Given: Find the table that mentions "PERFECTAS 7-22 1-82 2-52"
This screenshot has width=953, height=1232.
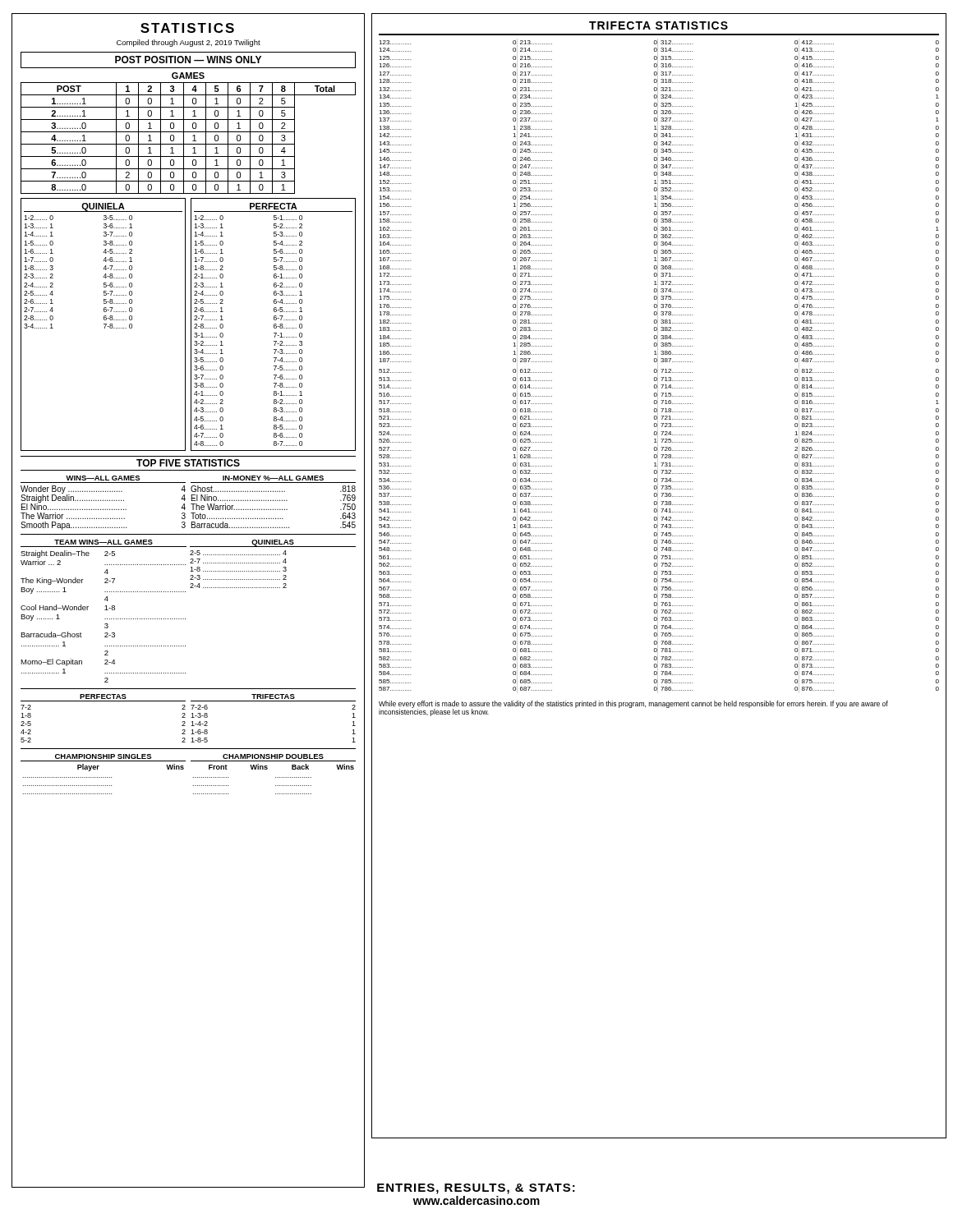Looking at the screenshot, I should [103, 718].
